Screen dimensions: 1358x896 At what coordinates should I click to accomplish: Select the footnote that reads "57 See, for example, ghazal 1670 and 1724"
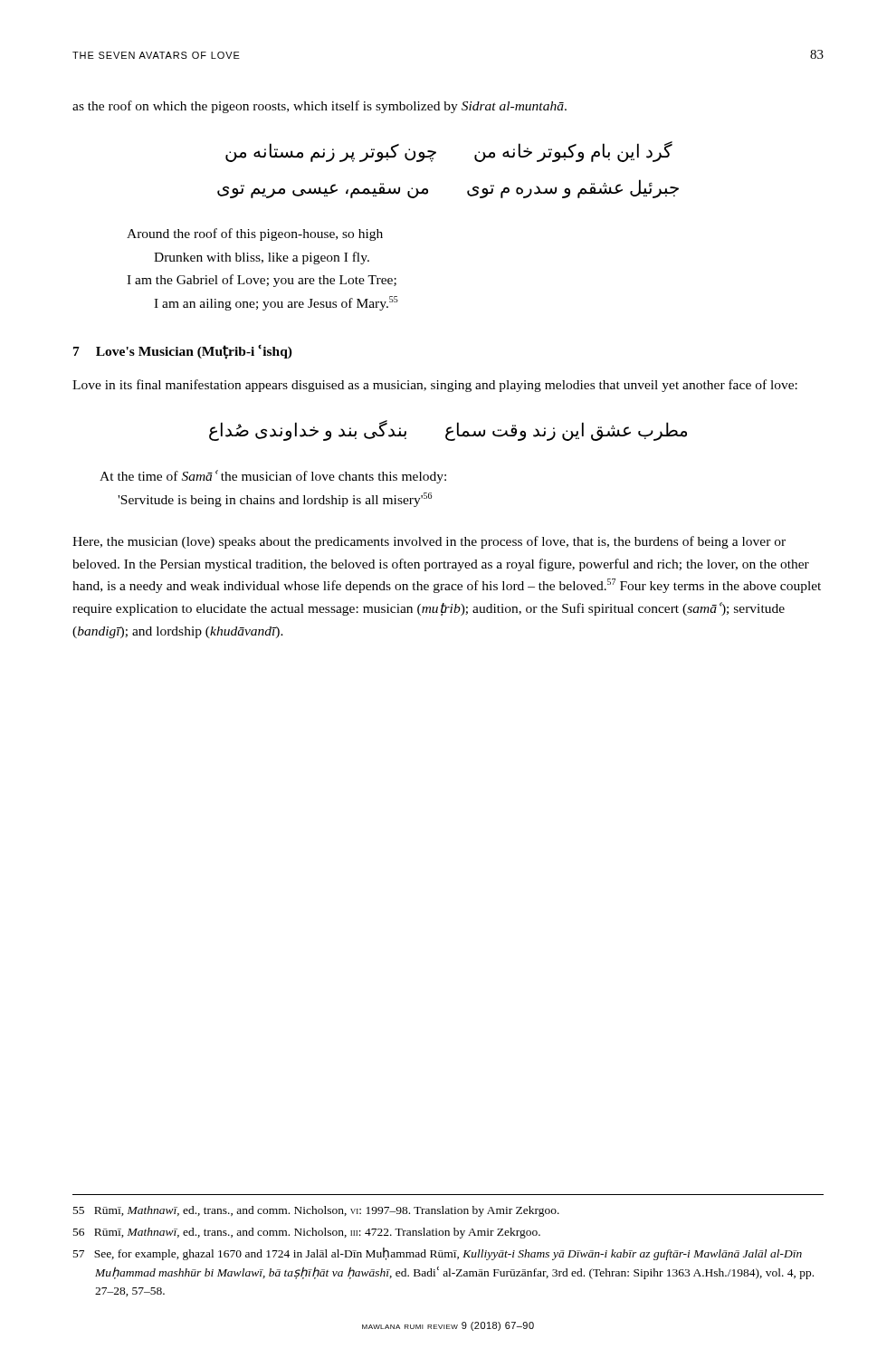(x=444, y=1272)
